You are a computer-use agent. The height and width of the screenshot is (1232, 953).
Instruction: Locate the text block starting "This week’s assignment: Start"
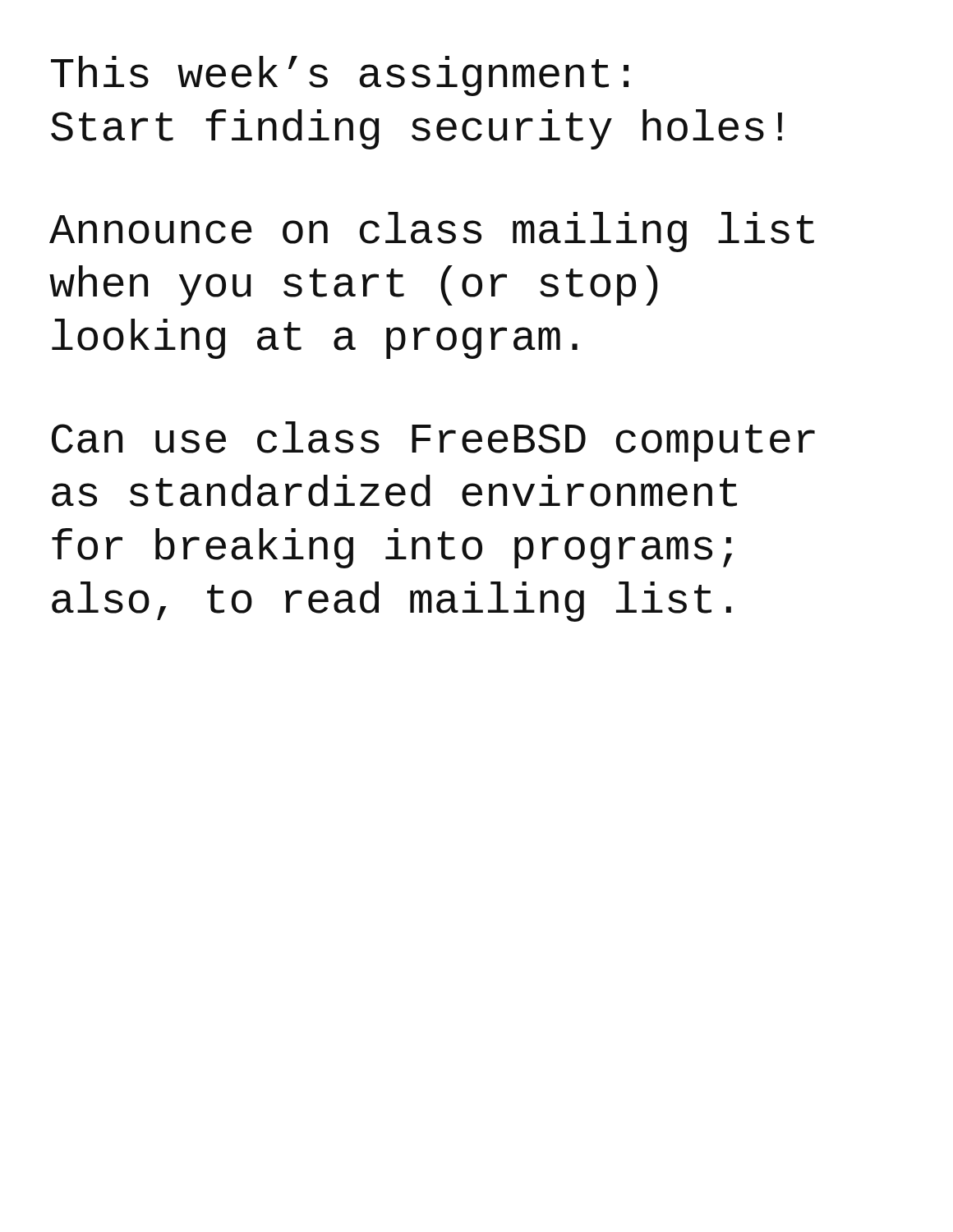tap(421, 103)
